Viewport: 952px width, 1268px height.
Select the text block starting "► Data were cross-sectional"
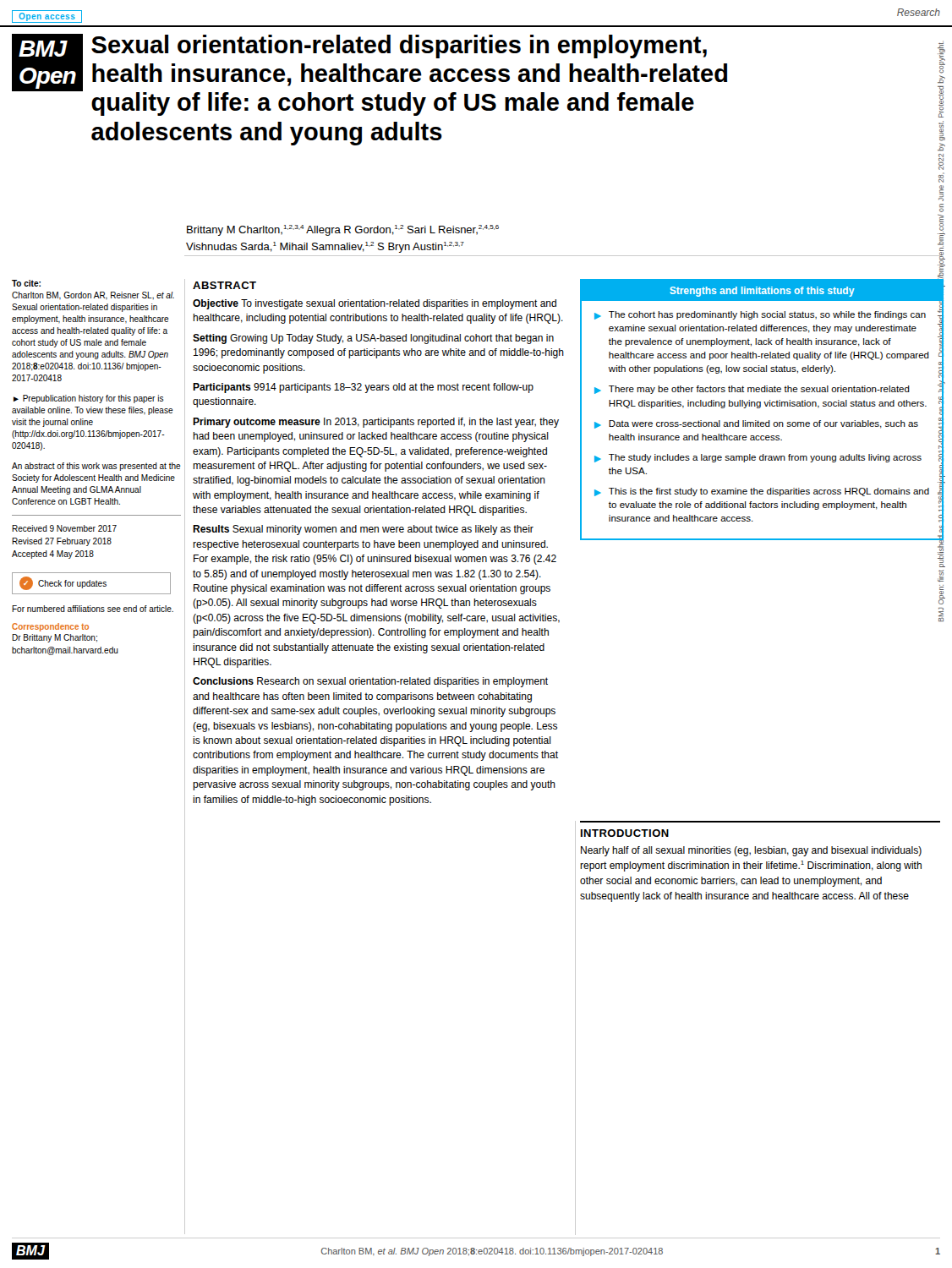coord(762,430)
